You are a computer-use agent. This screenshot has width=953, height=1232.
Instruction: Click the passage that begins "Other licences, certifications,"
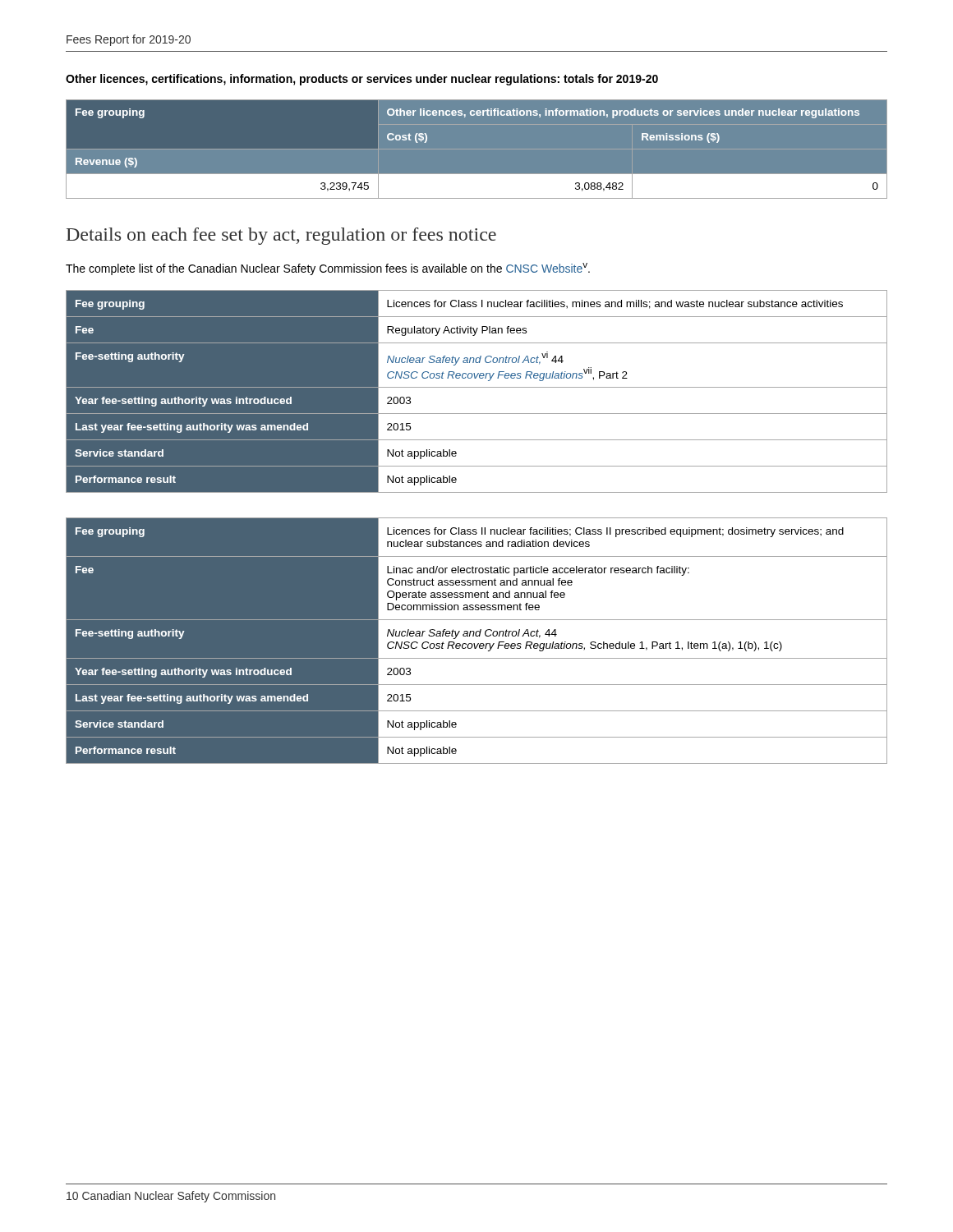coord(362,79)
